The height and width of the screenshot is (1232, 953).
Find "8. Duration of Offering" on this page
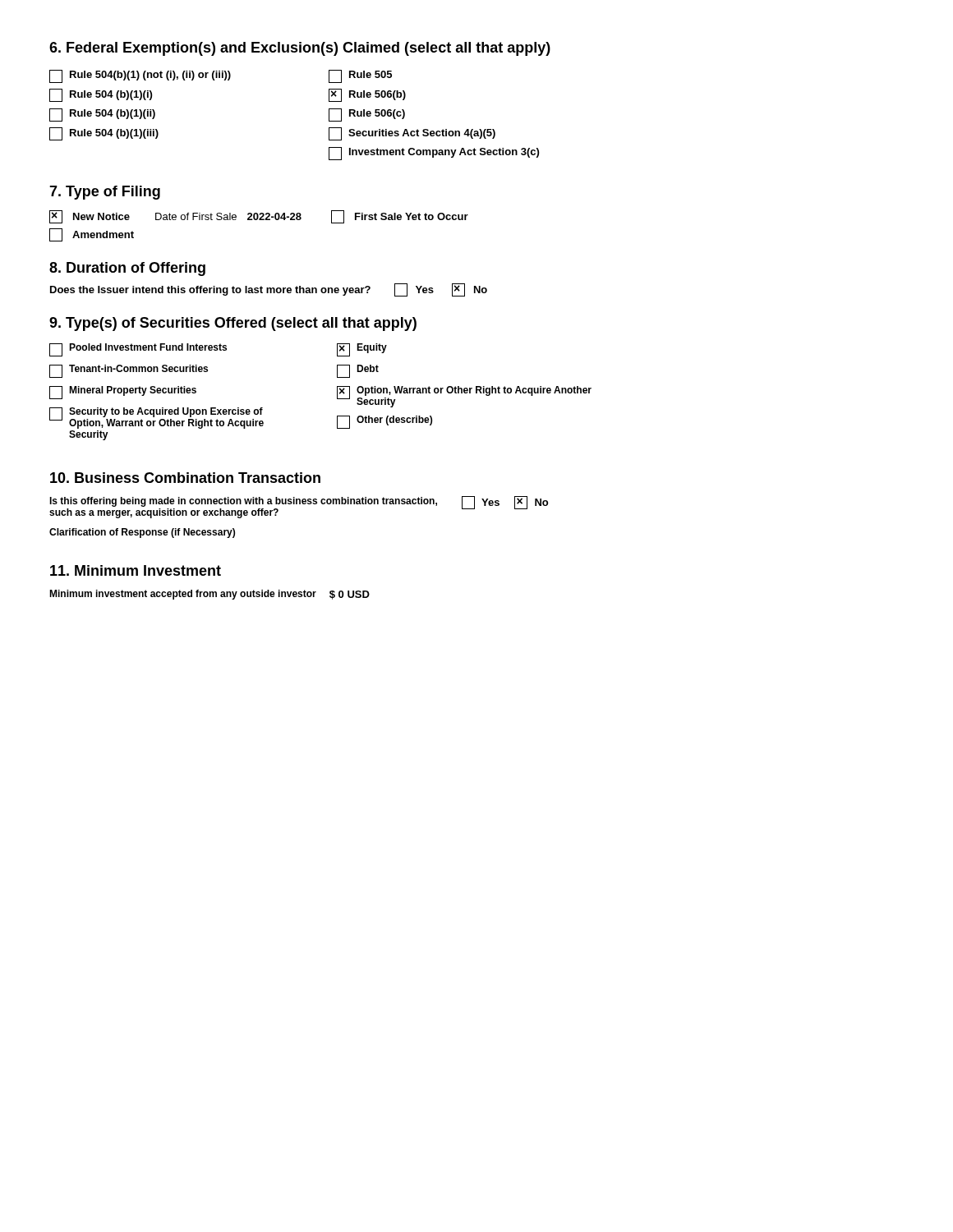tap(128, 268)
